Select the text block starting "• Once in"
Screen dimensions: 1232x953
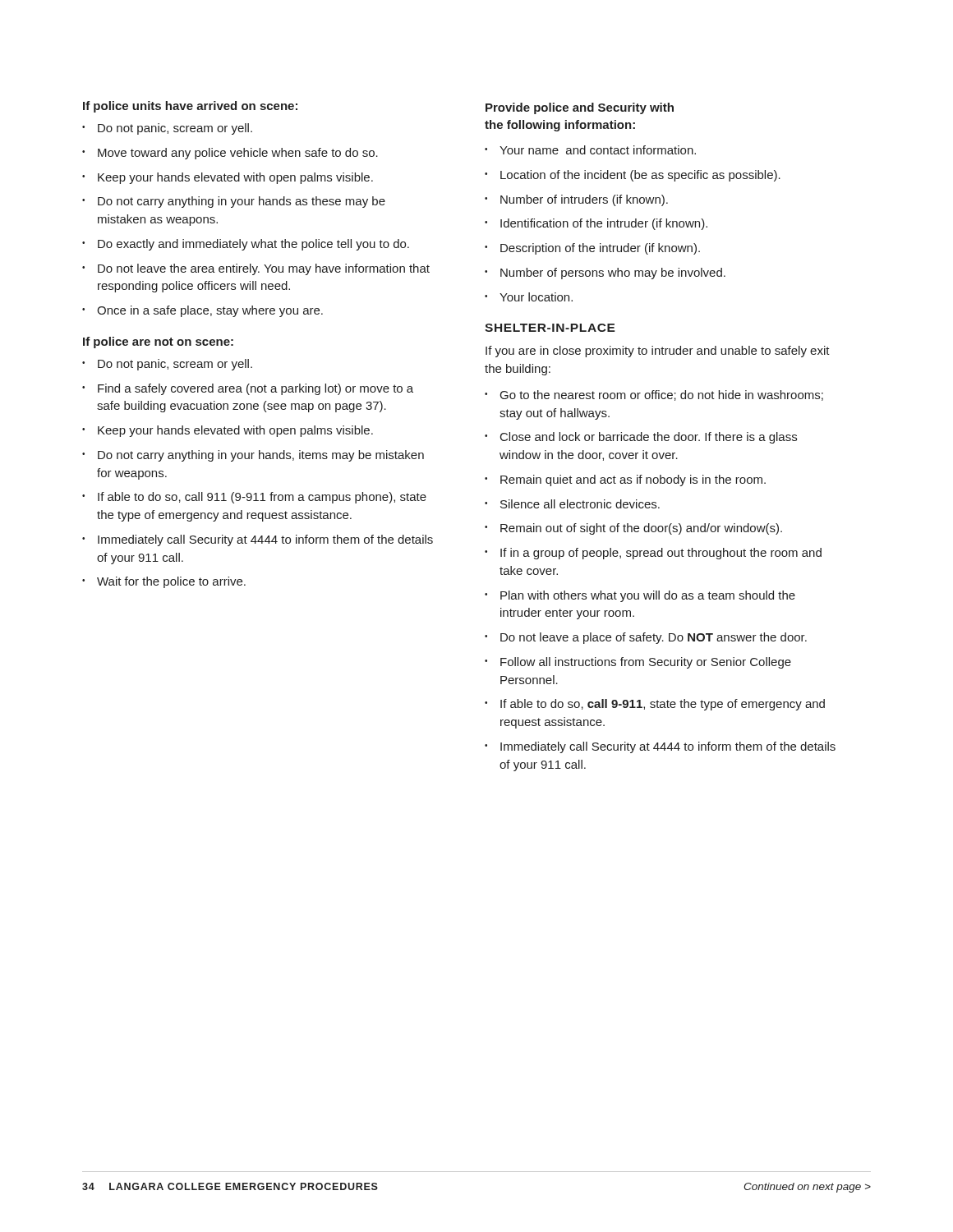(259, 310)
